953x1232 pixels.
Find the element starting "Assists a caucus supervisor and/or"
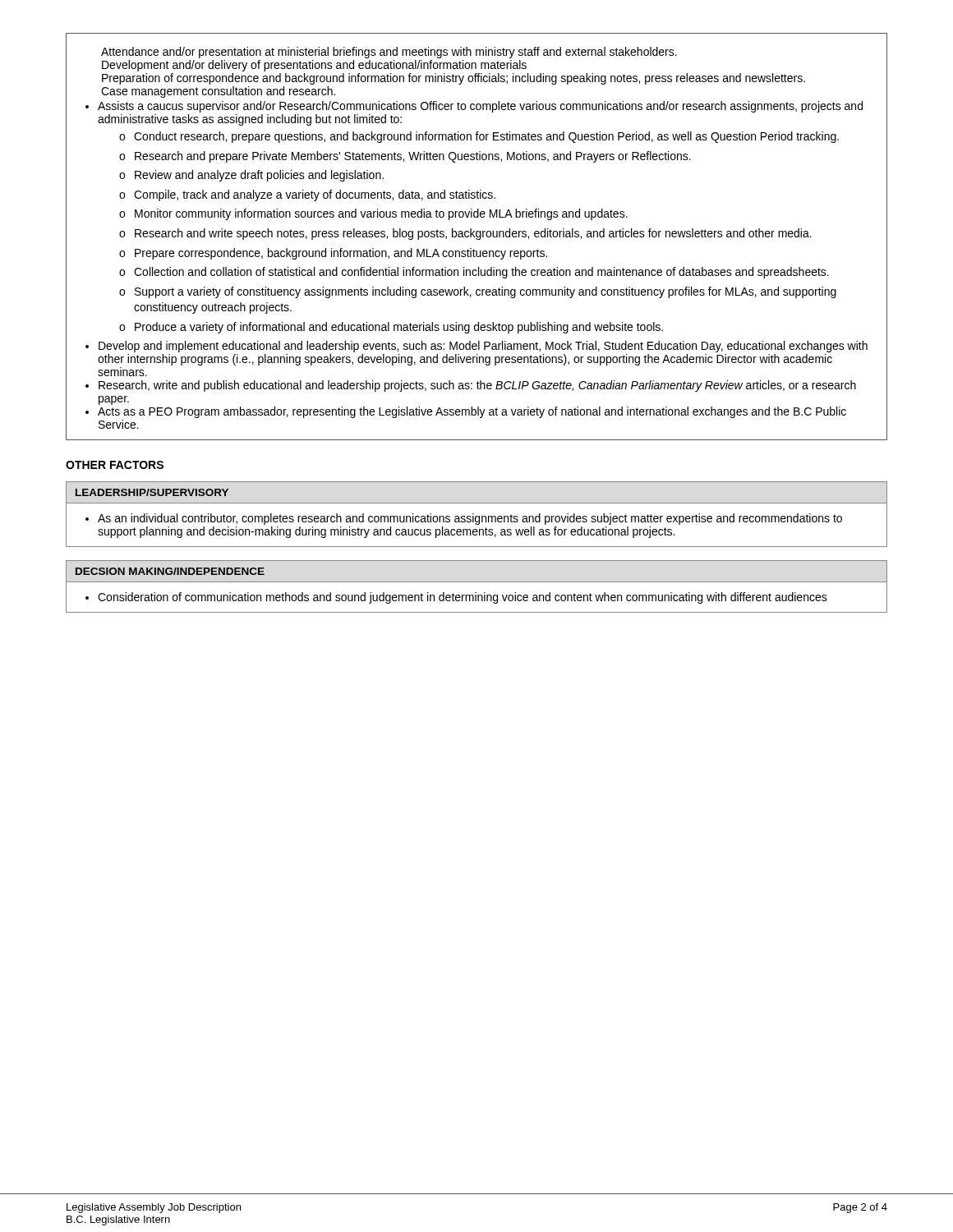[486, 218]
